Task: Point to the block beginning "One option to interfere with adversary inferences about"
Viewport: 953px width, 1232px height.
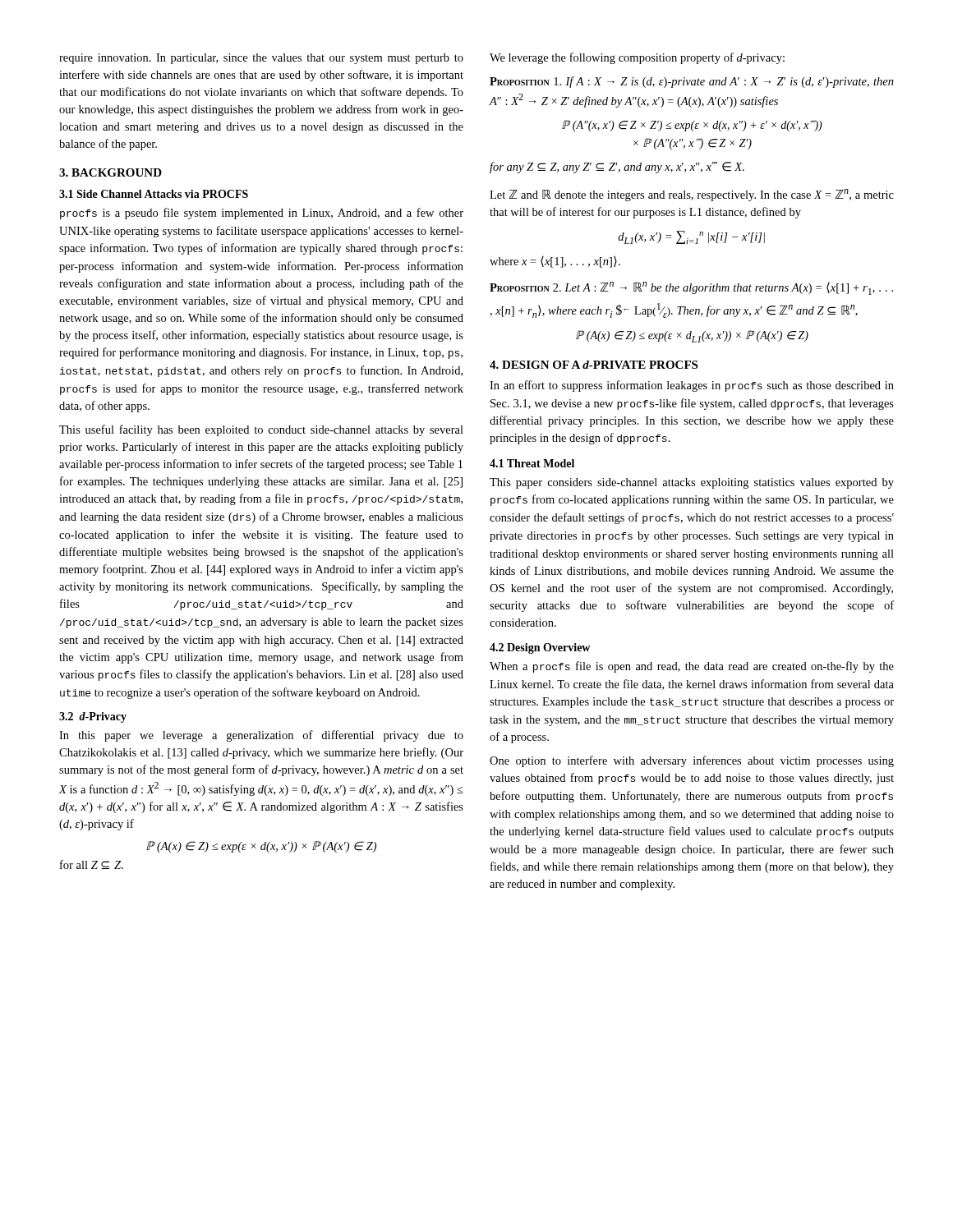Action: (x=692, y=823)
